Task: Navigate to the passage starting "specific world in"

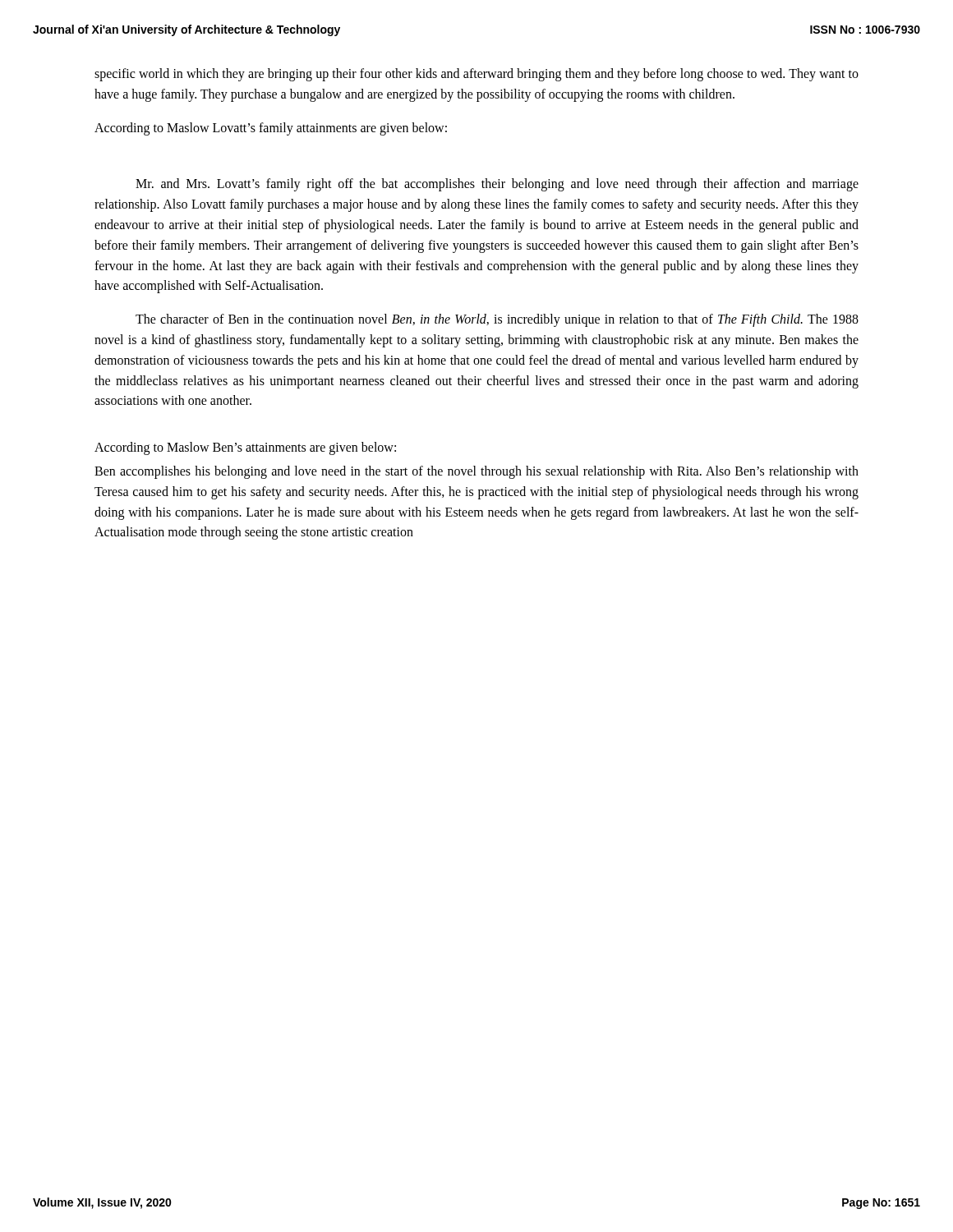Action: (476, 84)
